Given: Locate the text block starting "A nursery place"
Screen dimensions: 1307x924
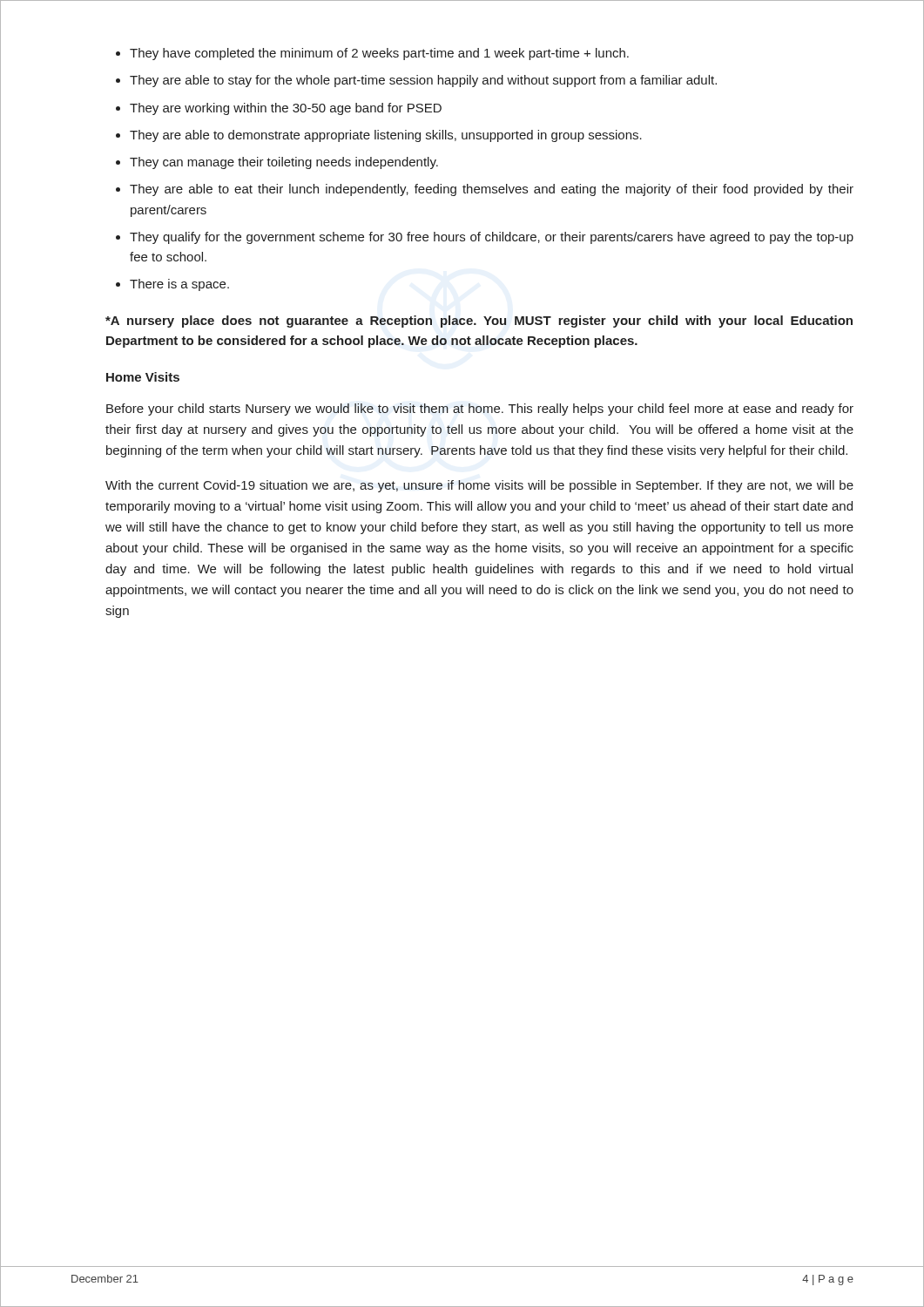Looking at the screenshot, I should (479, 330).
